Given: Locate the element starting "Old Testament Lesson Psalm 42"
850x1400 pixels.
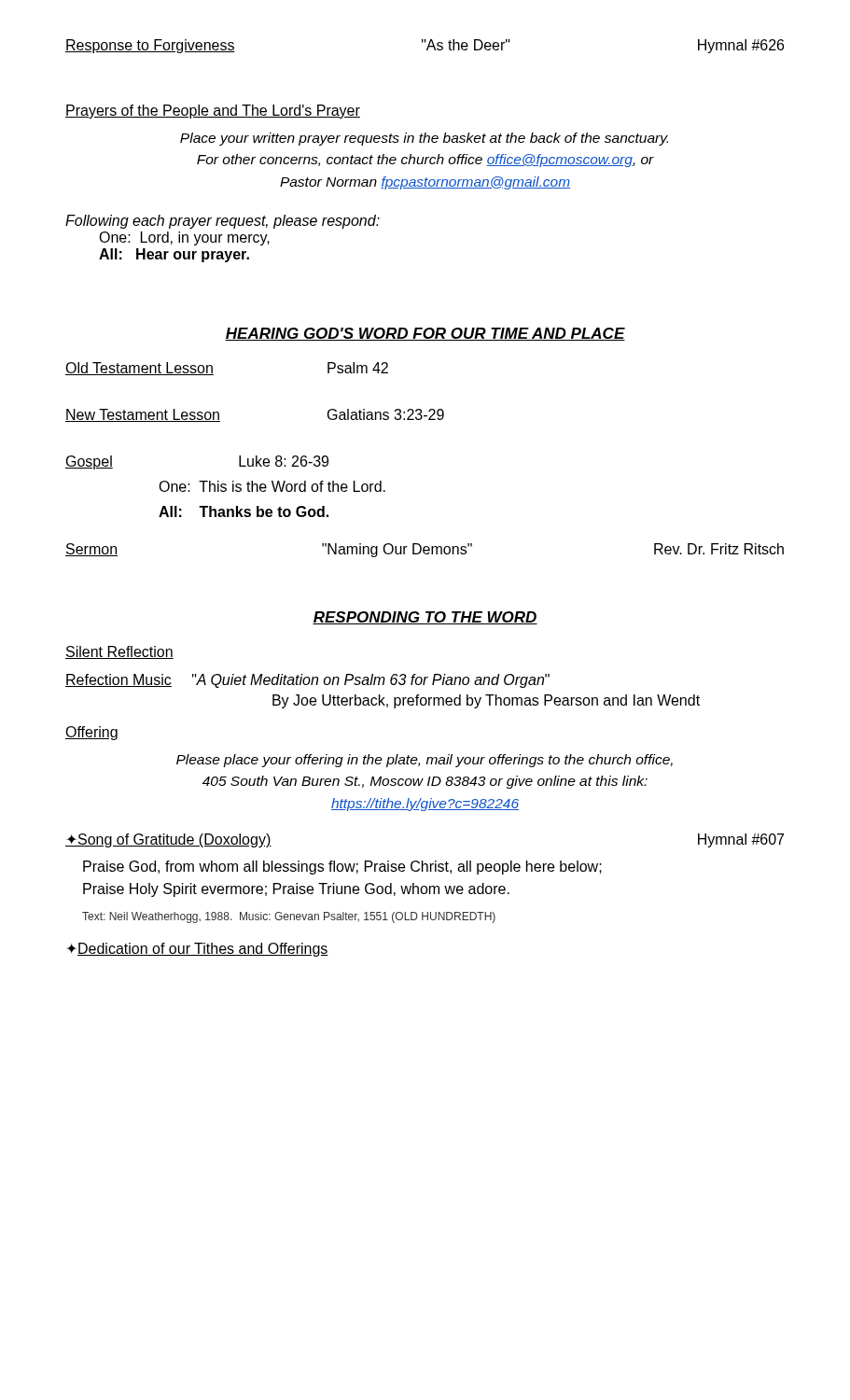Looking at the screenshot, I should [139, 368].
